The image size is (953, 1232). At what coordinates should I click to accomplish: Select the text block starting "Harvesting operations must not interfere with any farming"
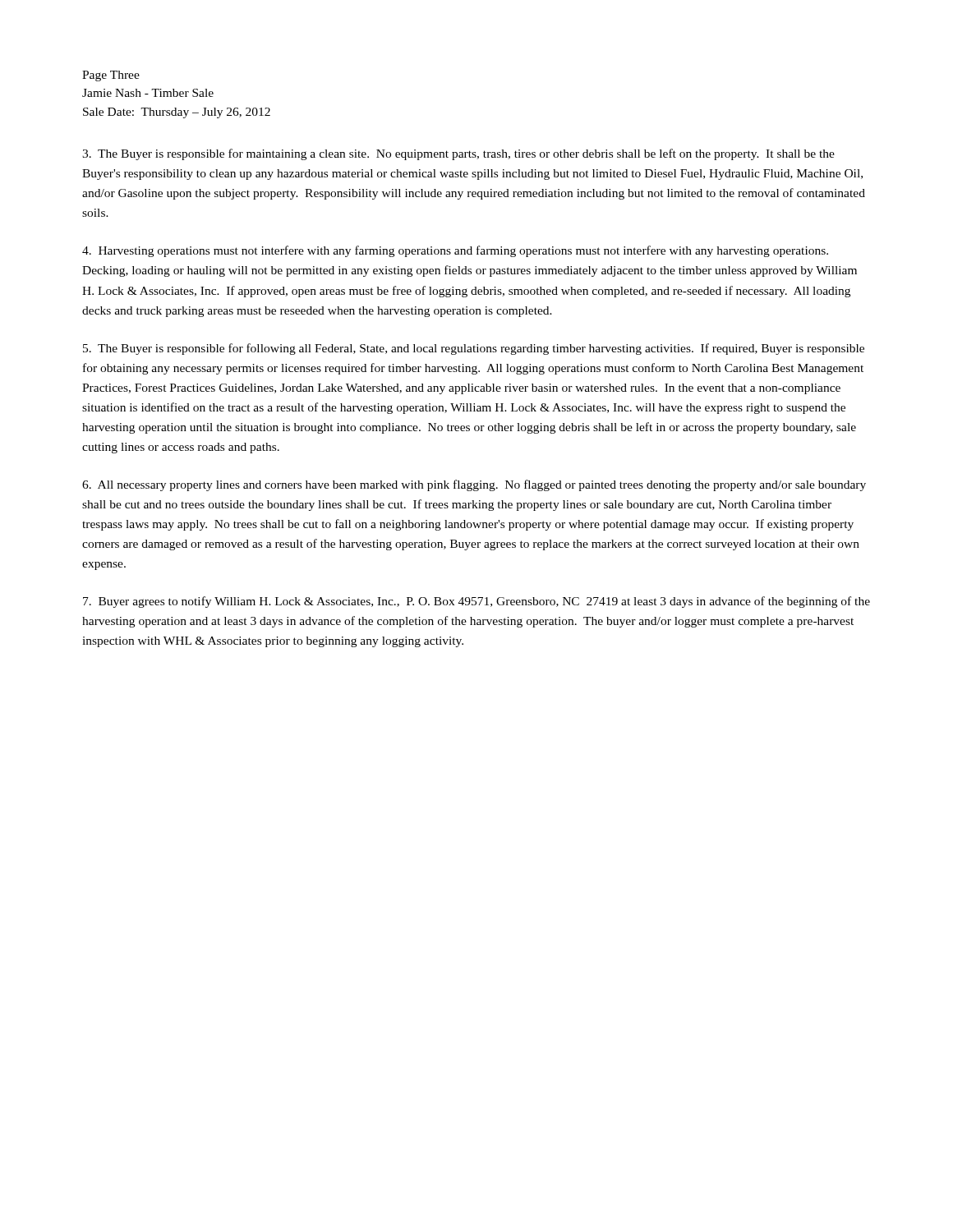(470, 280)
